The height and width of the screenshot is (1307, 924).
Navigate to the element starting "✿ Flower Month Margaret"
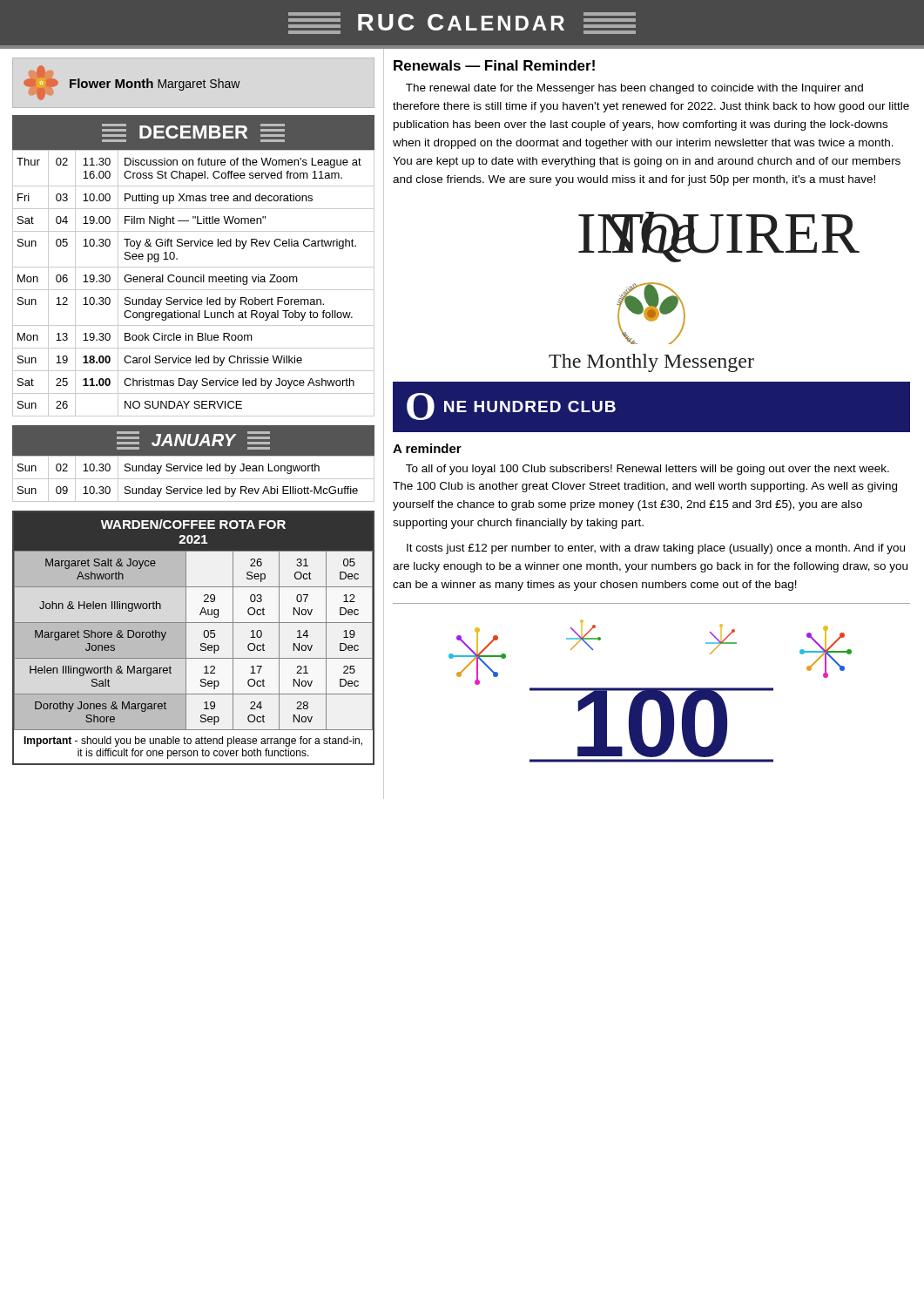point(131,83)
